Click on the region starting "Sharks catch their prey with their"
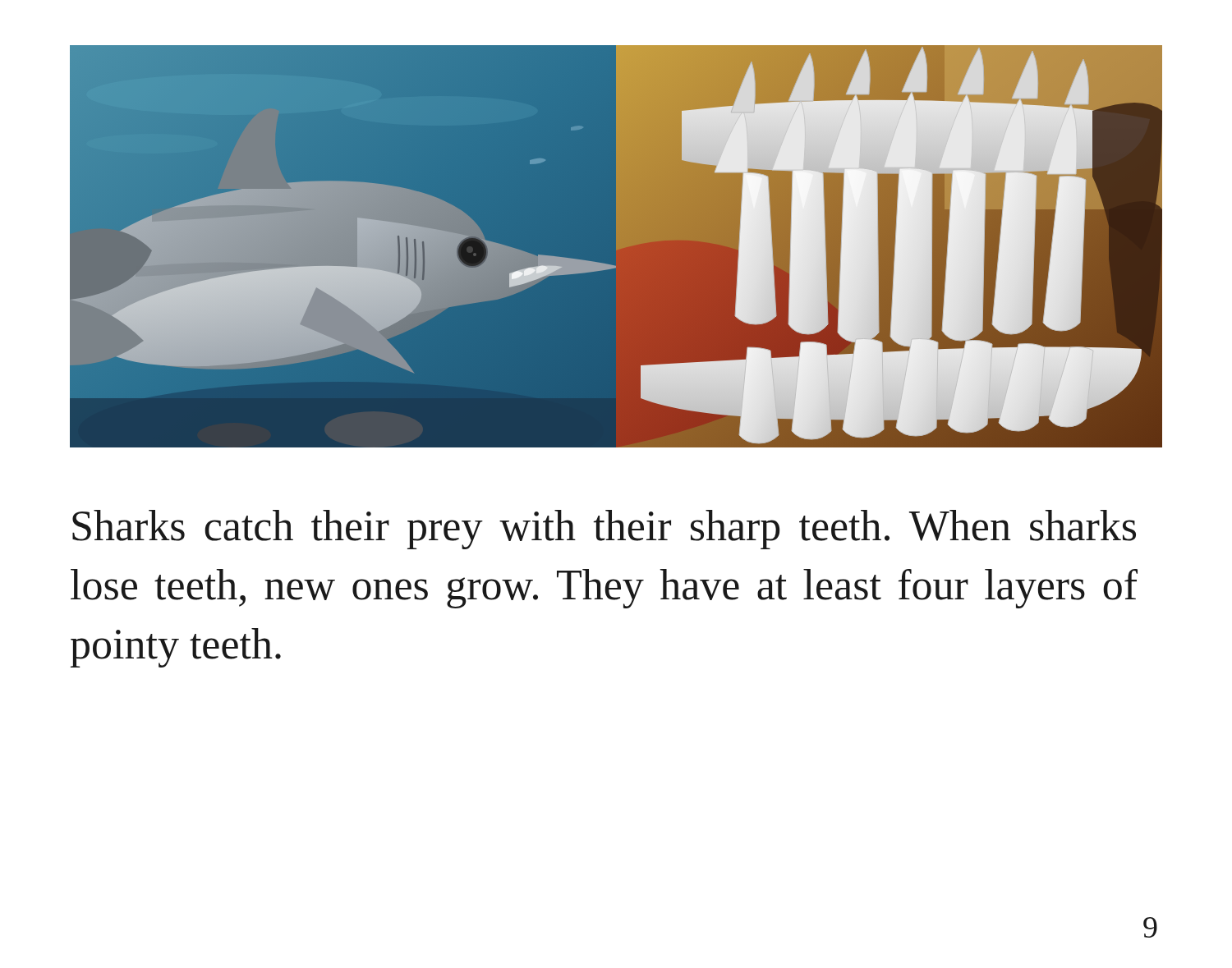The height and width of the screenshot is (968, 1232). tap(604, 585)
